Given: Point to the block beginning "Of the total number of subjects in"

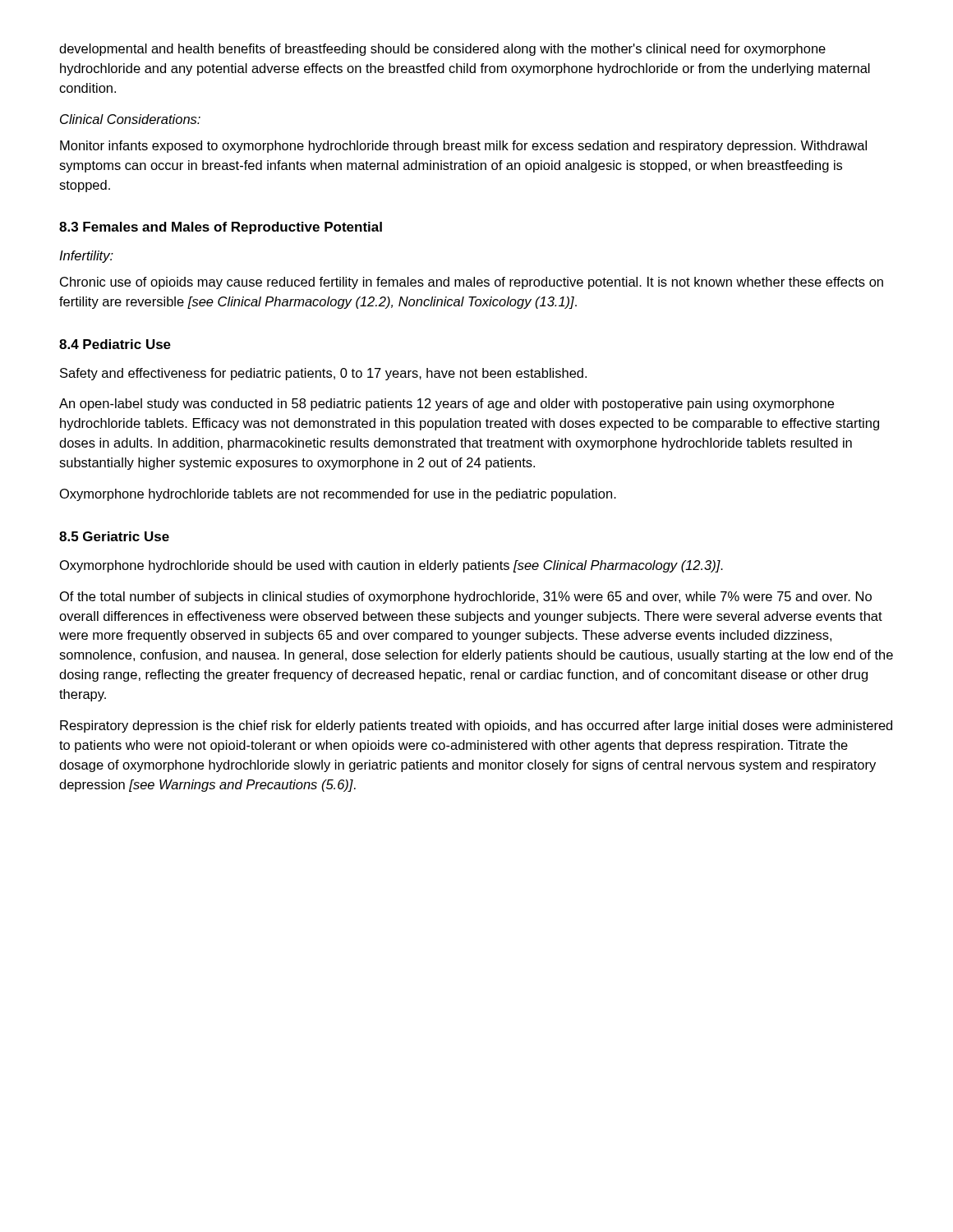Looking at the screenshot, I should (x=476, y=645).
